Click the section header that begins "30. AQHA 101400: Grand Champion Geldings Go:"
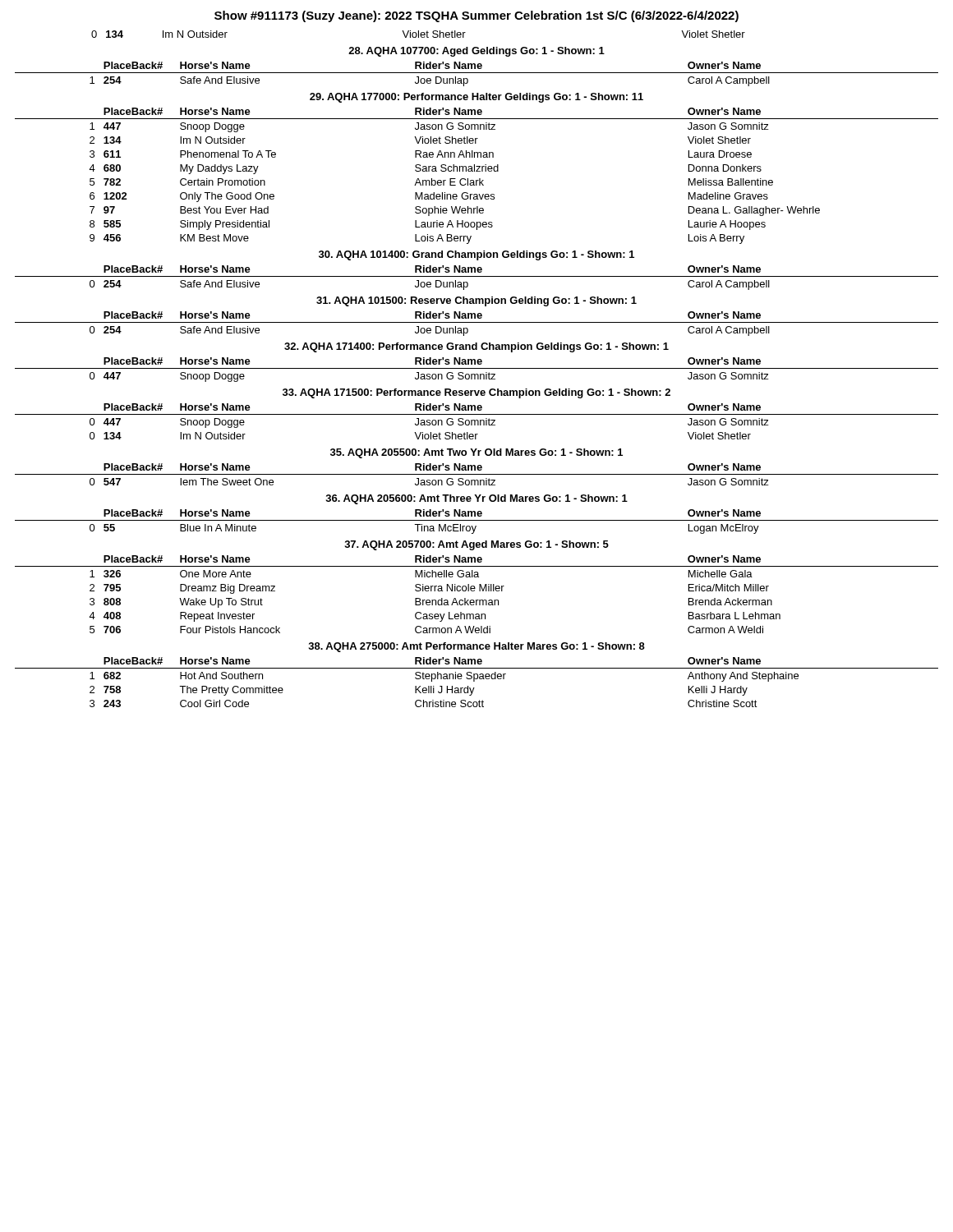 476,254
